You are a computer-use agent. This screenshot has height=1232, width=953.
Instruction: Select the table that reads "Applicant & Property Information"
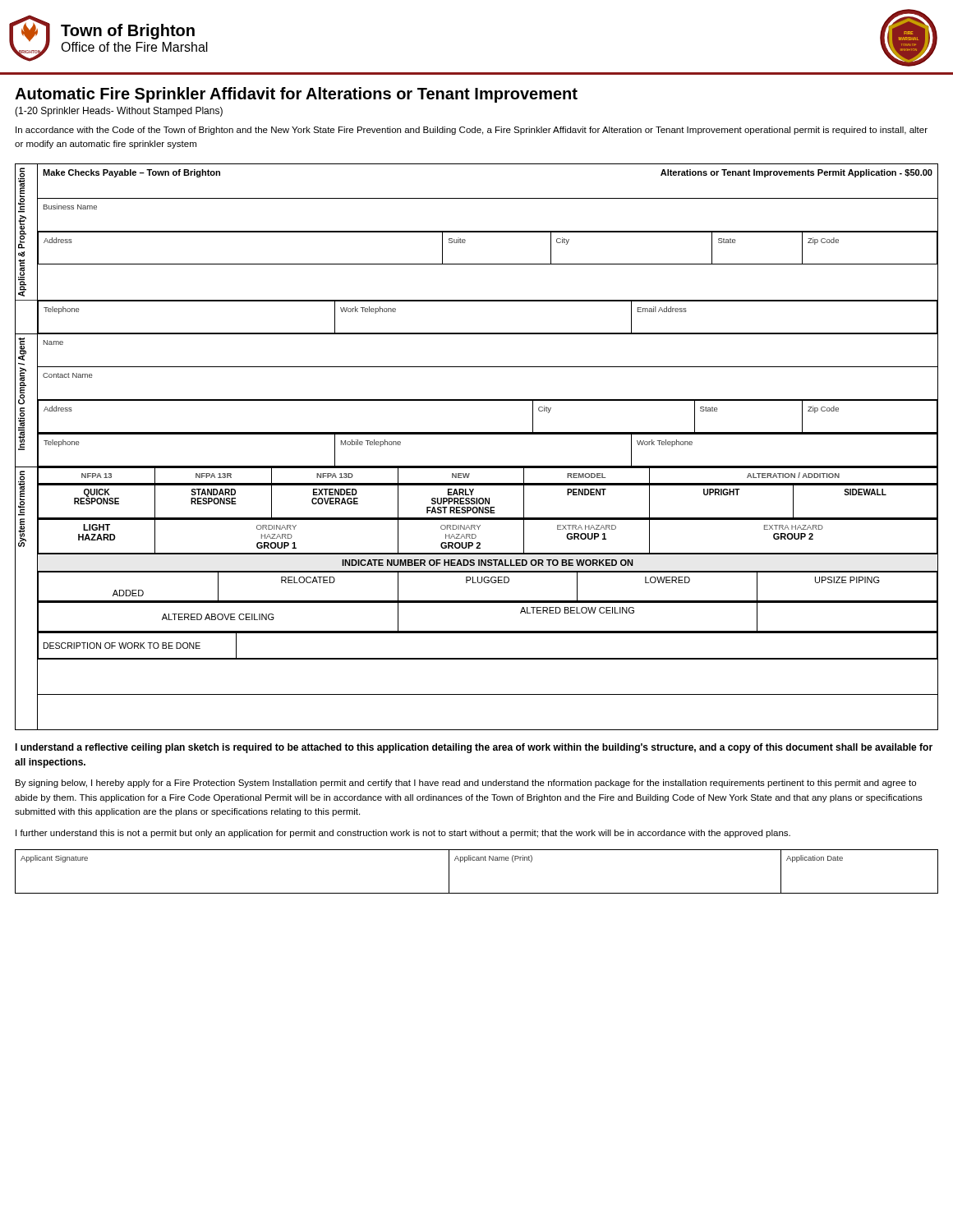tap(476, 446)
